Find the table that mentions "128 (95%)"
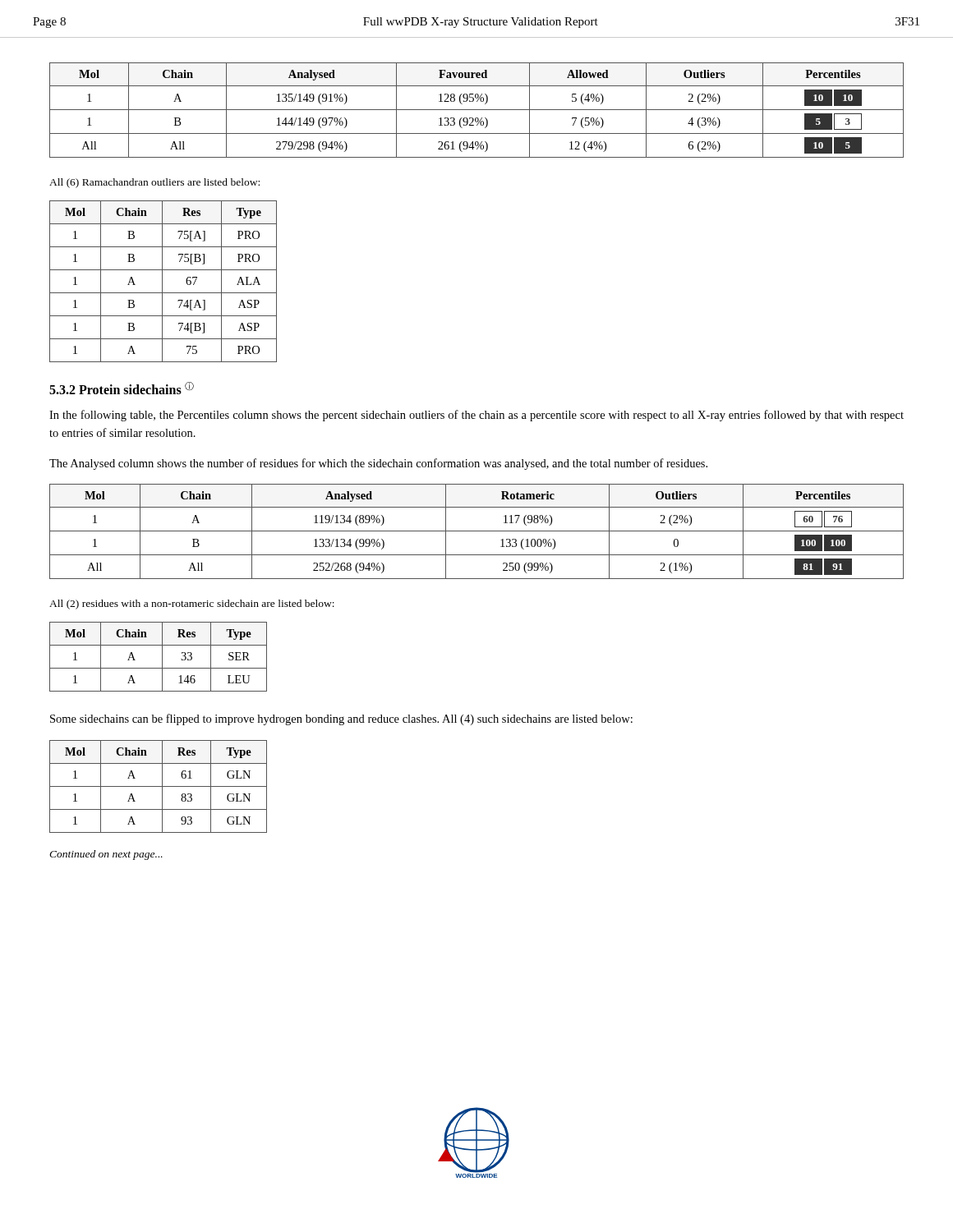 (476, 110)
